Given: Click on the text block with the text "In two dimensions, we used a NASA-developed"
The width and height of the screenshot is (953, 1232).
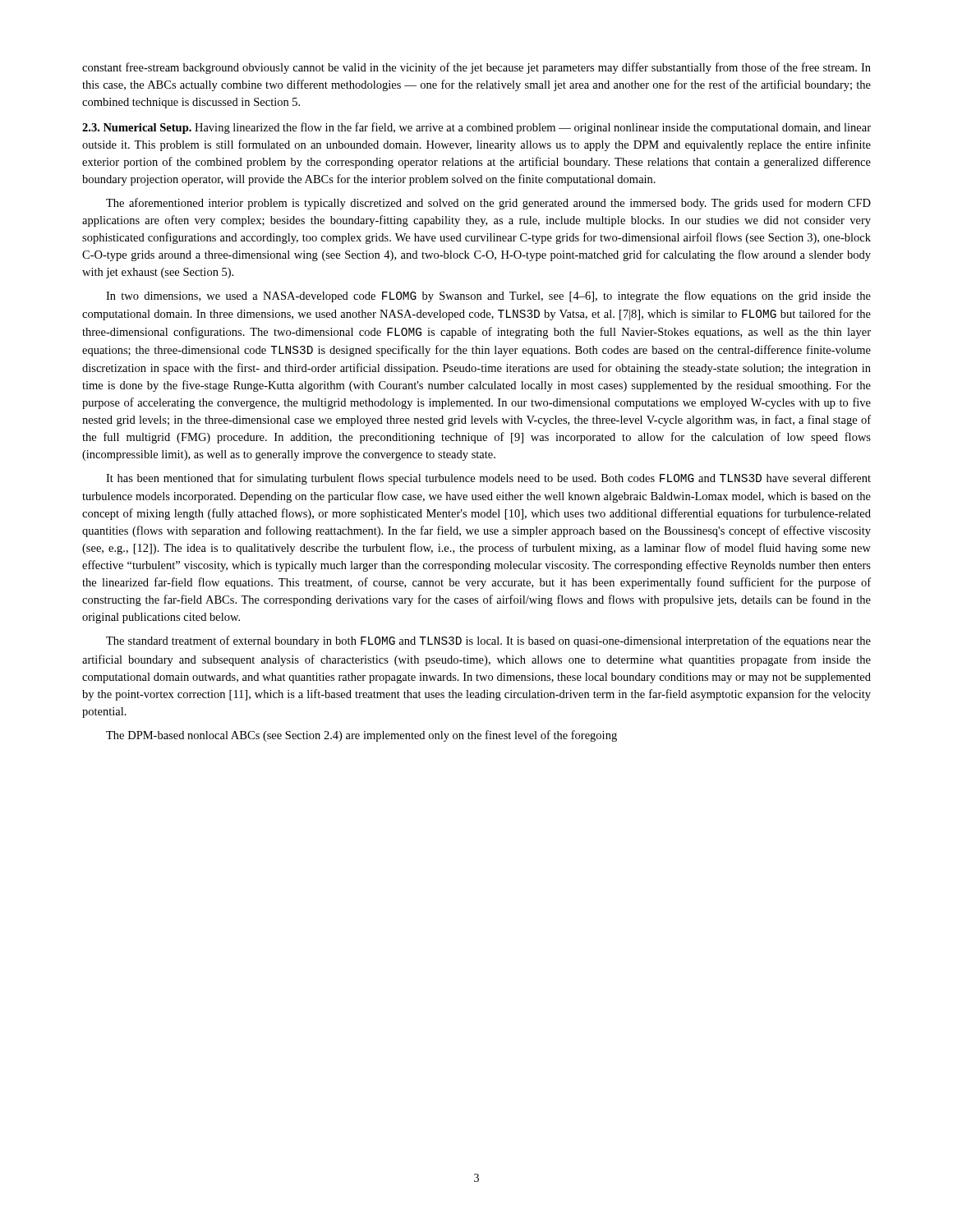Looking at the screenshot, I should [476, 376].
